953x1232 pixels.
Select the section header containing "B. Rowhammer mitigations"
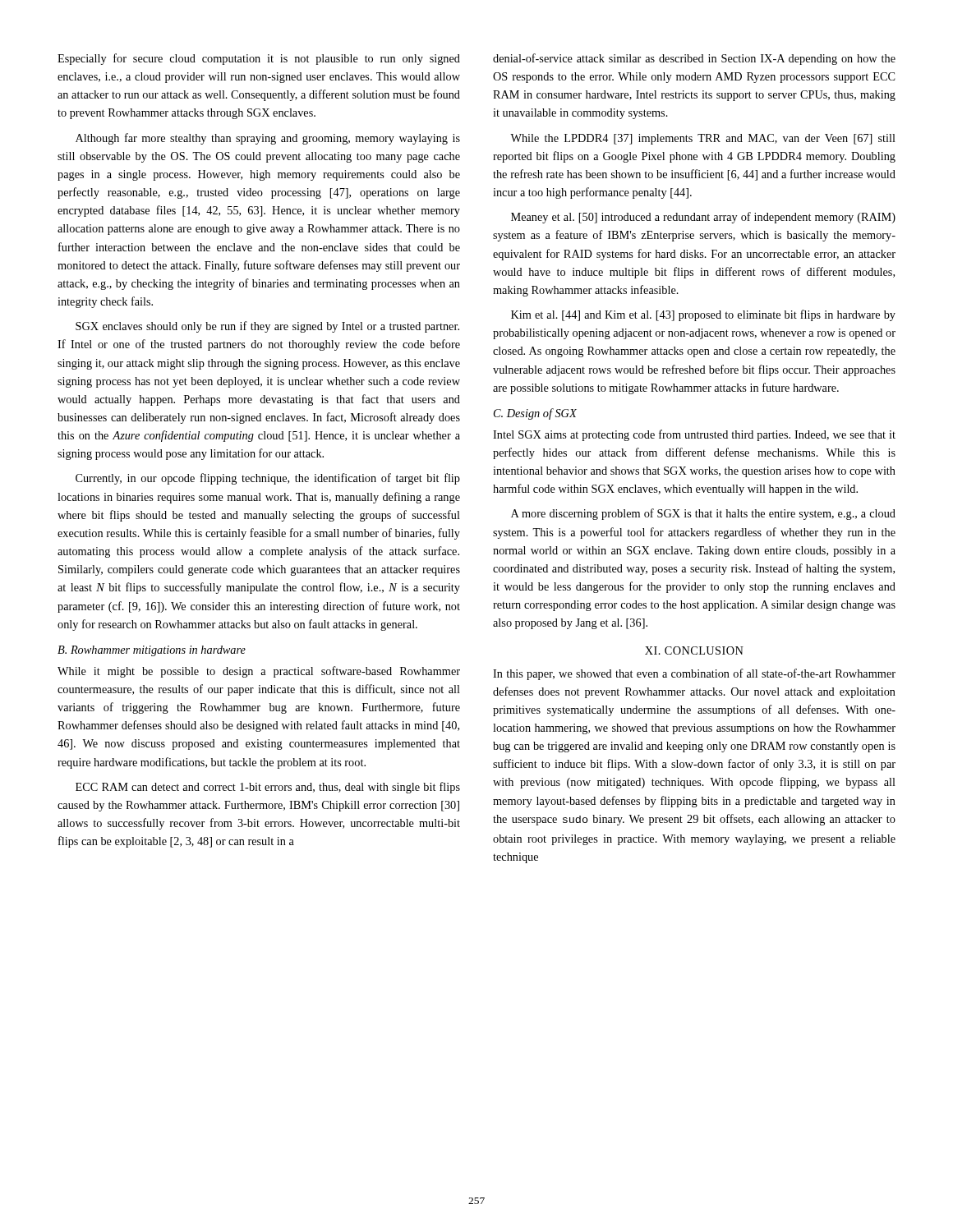point(152,650)
